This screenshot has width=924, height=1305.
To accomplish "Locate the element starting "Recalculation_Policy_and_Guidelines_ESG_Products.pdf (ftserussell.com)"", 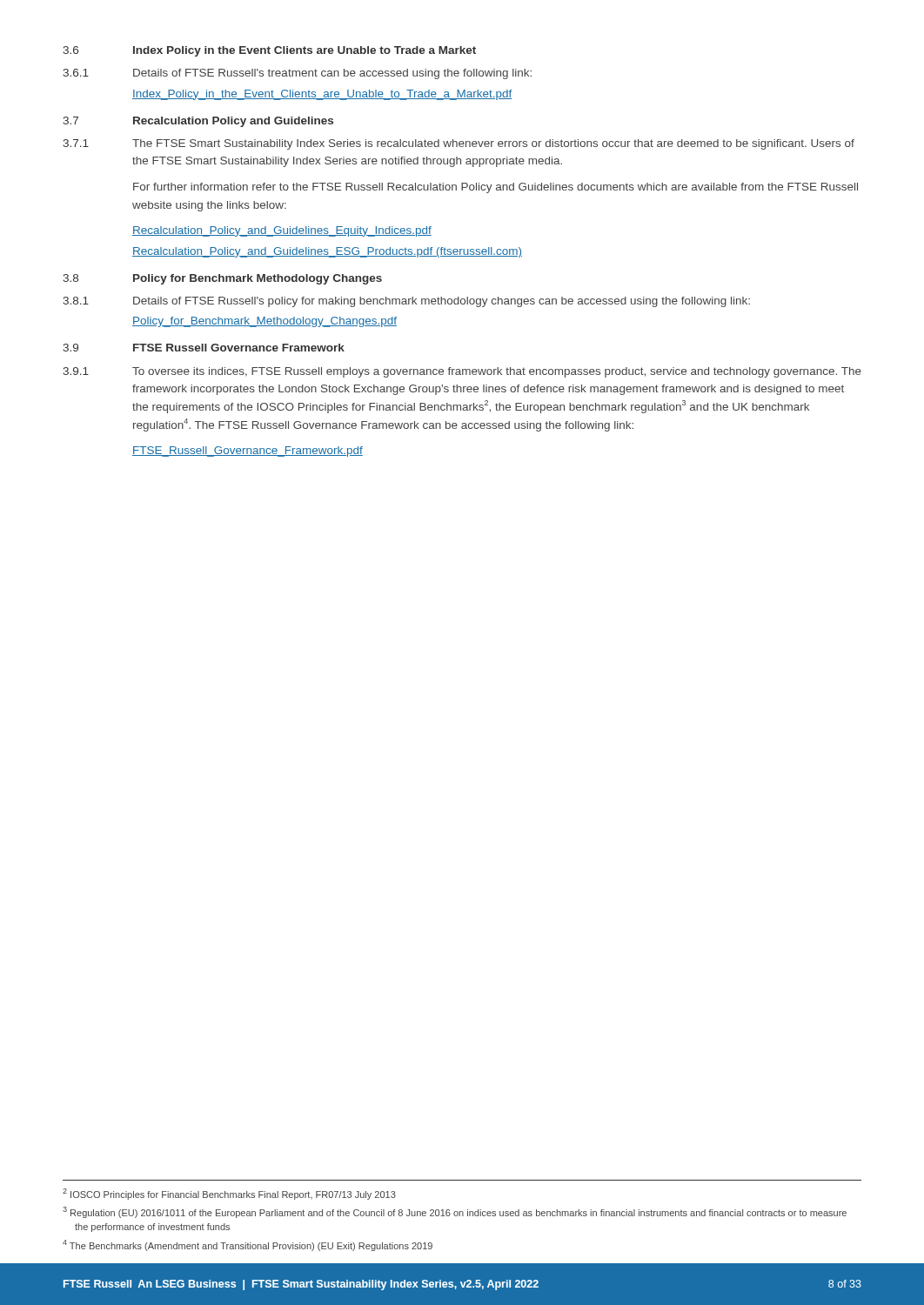I will pyautogui.click(x=327, y=251).
